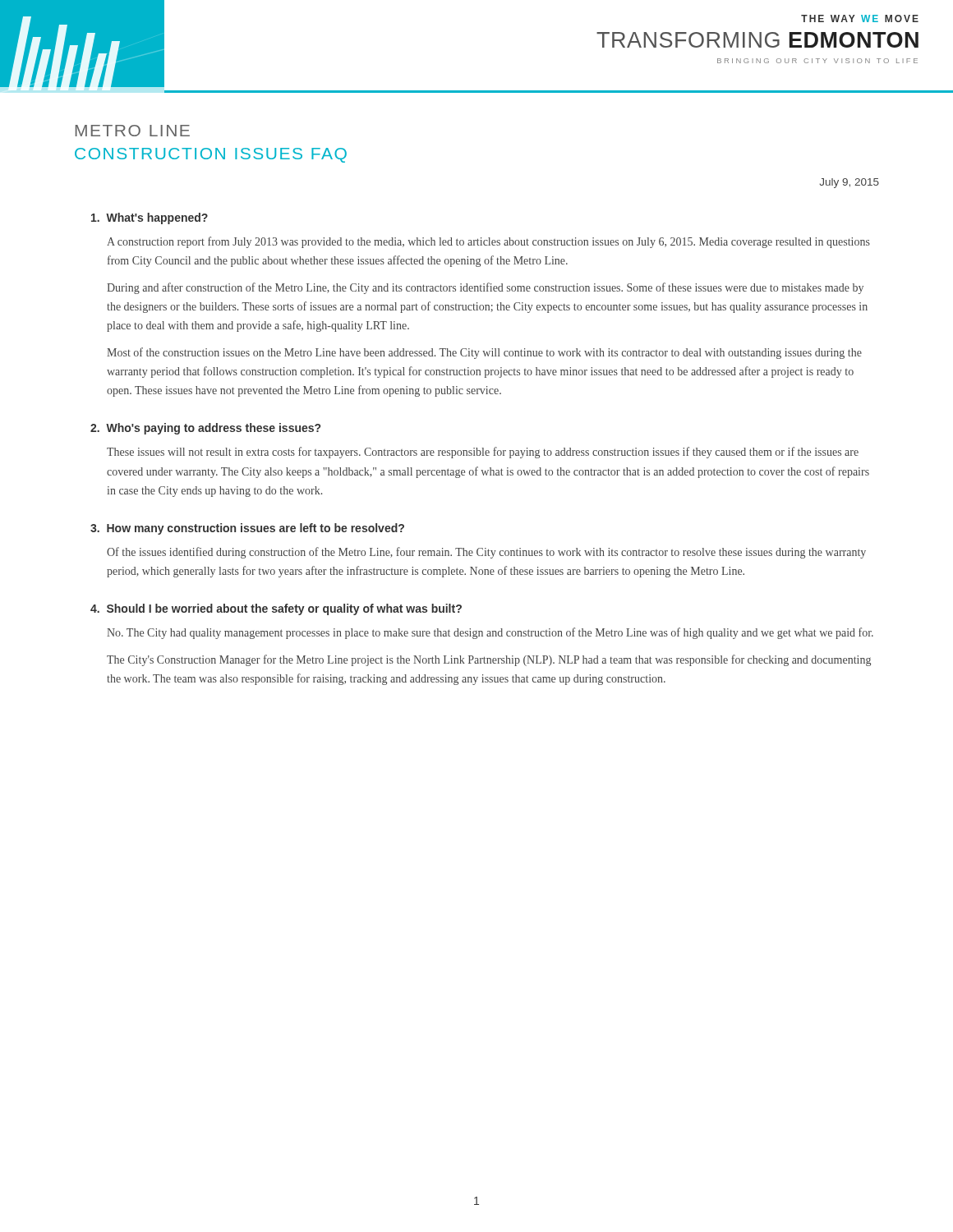This screenshot has width=953, height=1232.
Task: Point to the passage starting "July 9, 2015"
Action: coord(849,182)
